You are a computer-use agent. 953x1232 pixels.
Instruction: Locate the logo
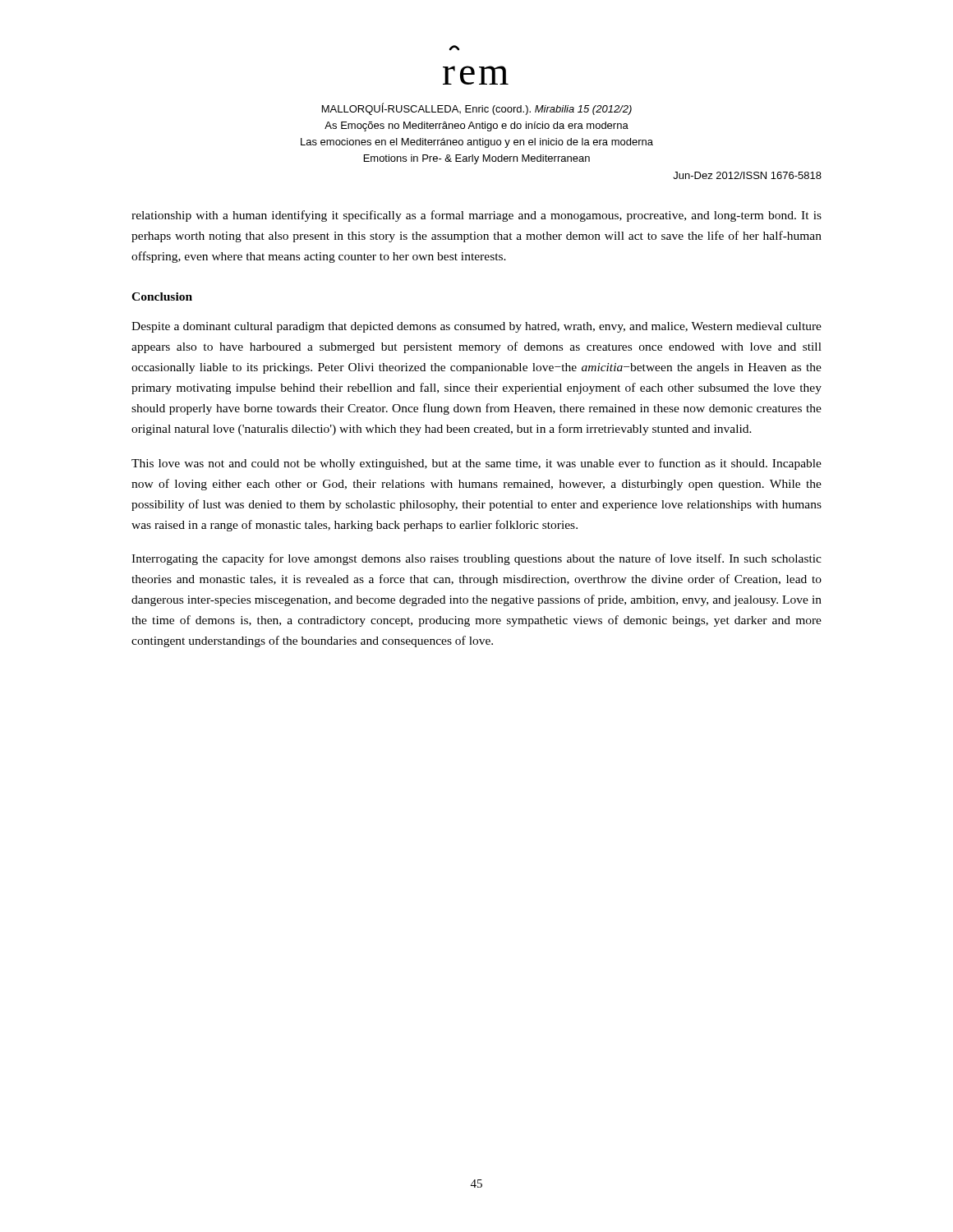click(x=476, y=102)
